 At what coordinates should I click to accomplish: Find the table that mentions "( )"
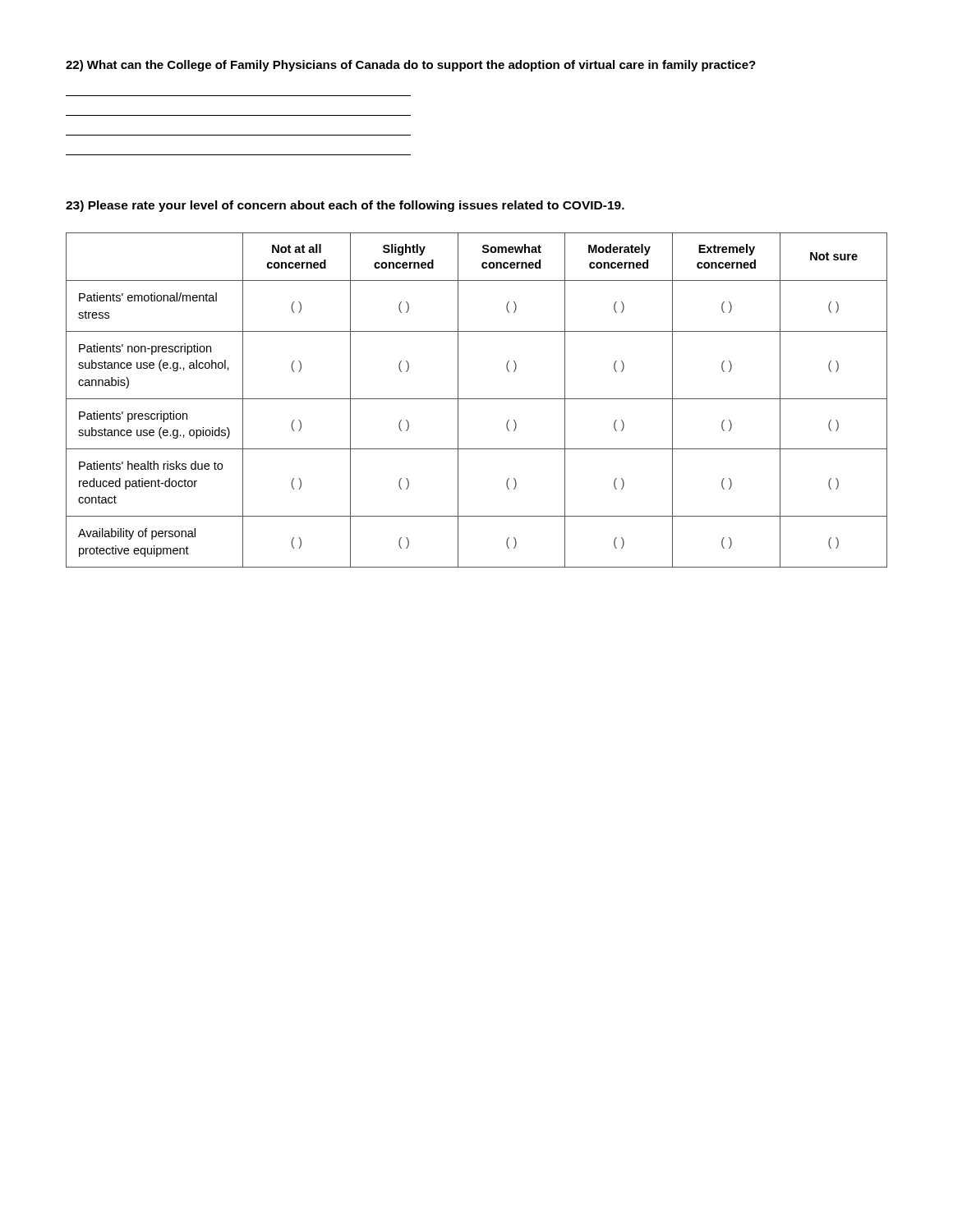tap(476, 400)
